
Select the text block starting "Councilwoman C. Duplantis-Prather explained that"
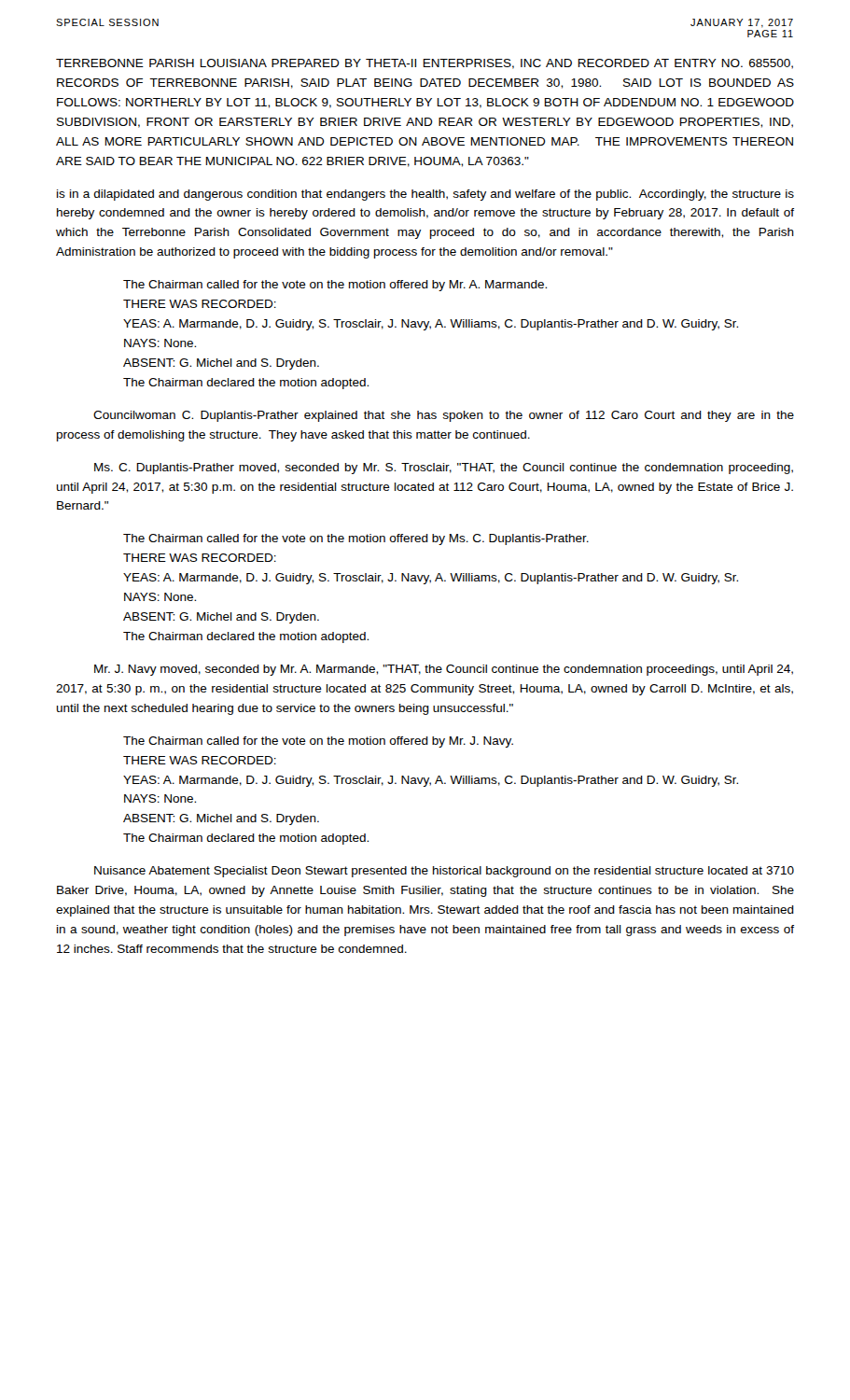[x=425, y=424]
